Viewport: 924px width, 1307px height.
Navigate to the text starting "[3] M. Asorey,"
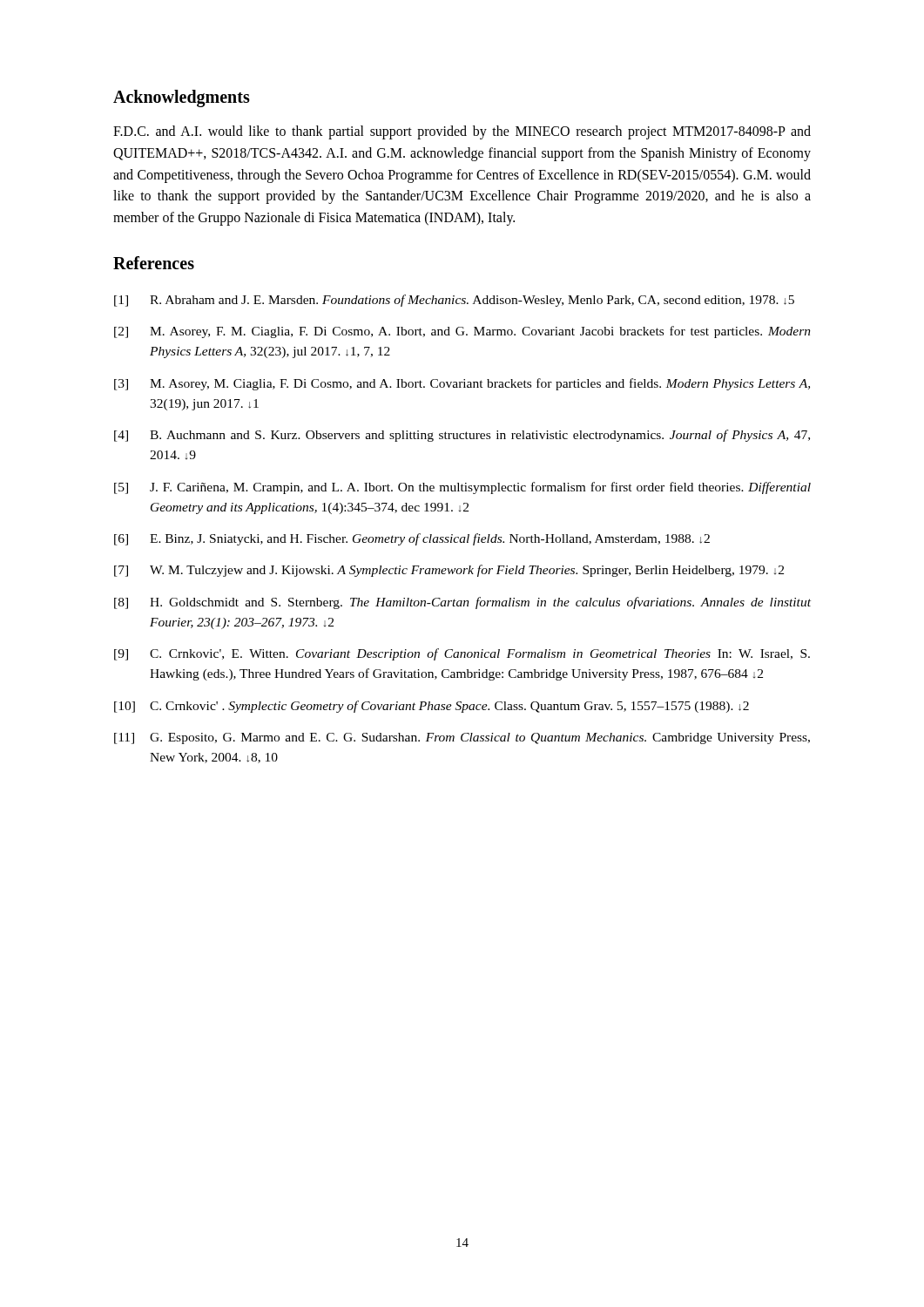coord(462,393)
